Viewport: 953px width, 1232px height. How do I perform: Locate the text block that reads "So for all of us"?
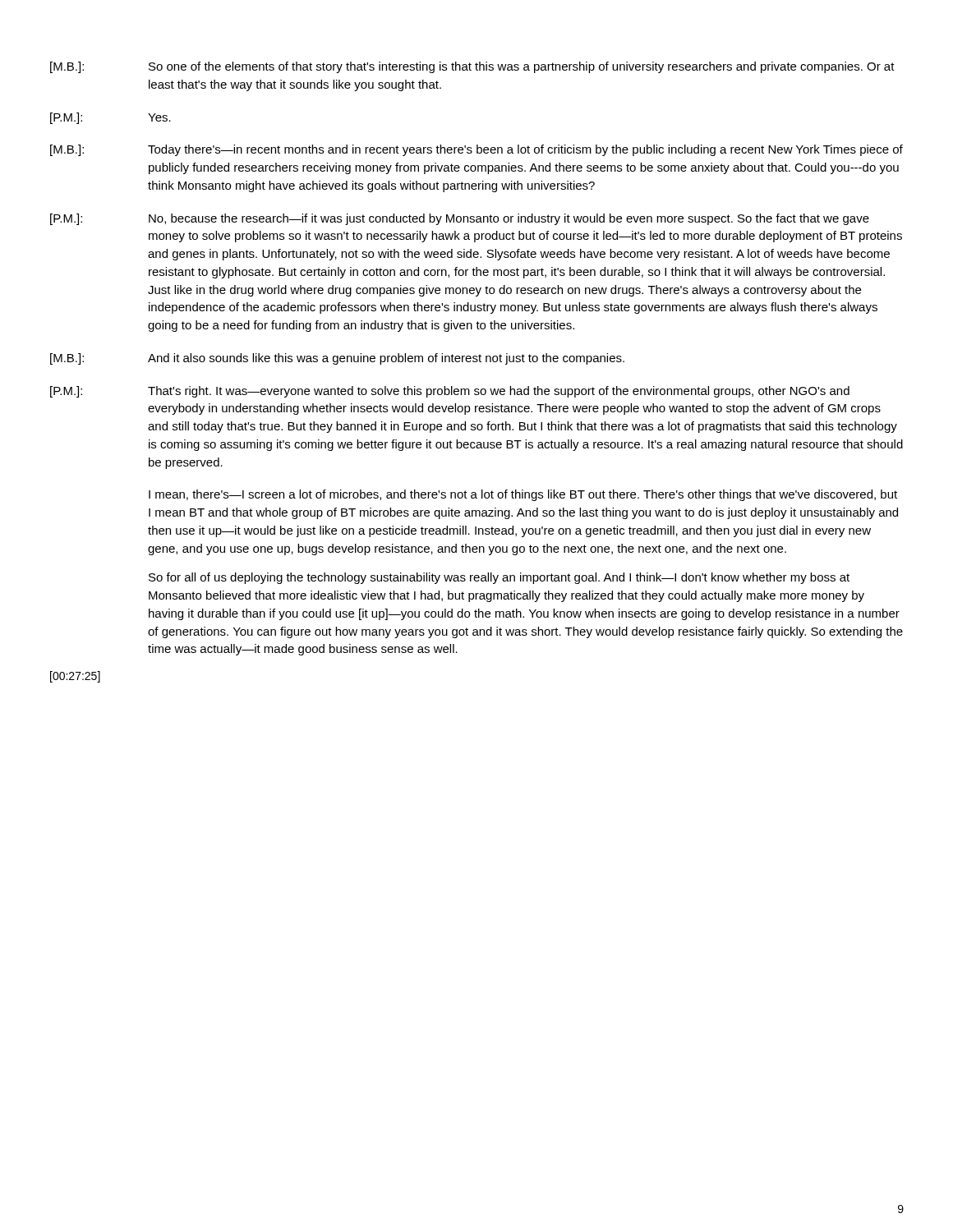(x=525, y=613)
